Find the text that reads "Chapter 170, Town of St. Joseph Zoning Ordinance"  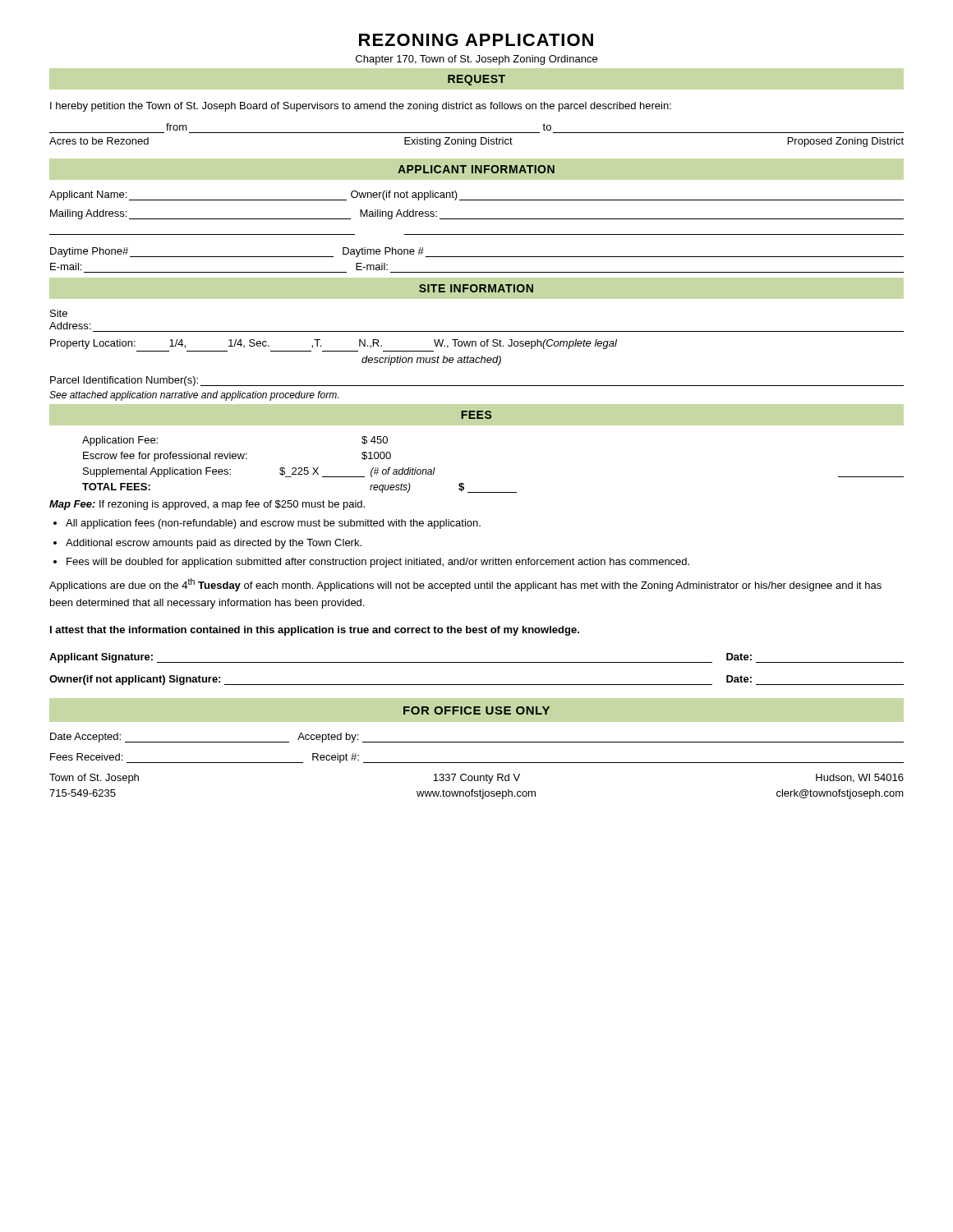pos(476,59)
